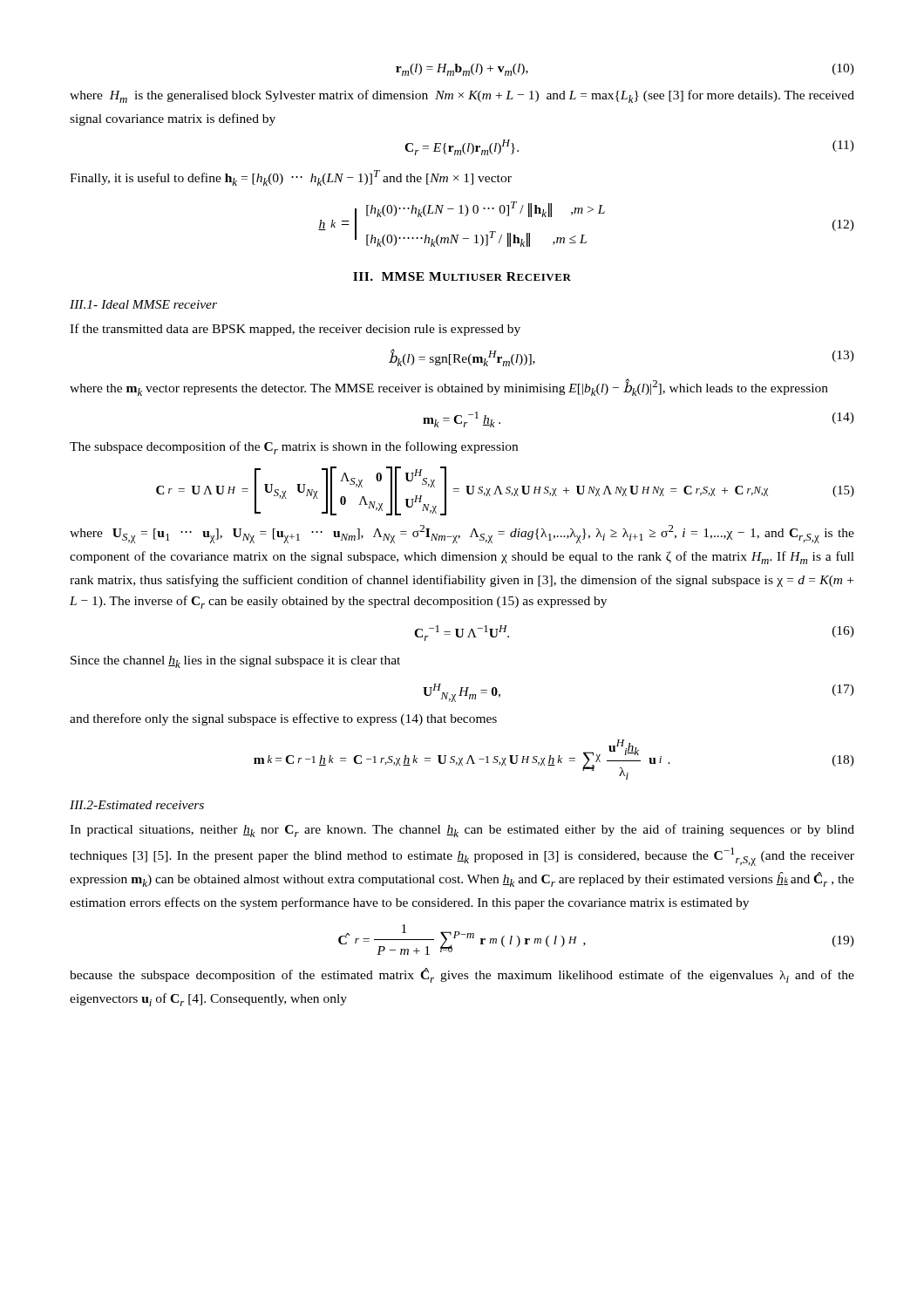
Task: Find the text block containing "Since the channel hk"
Action: point(235,661)
